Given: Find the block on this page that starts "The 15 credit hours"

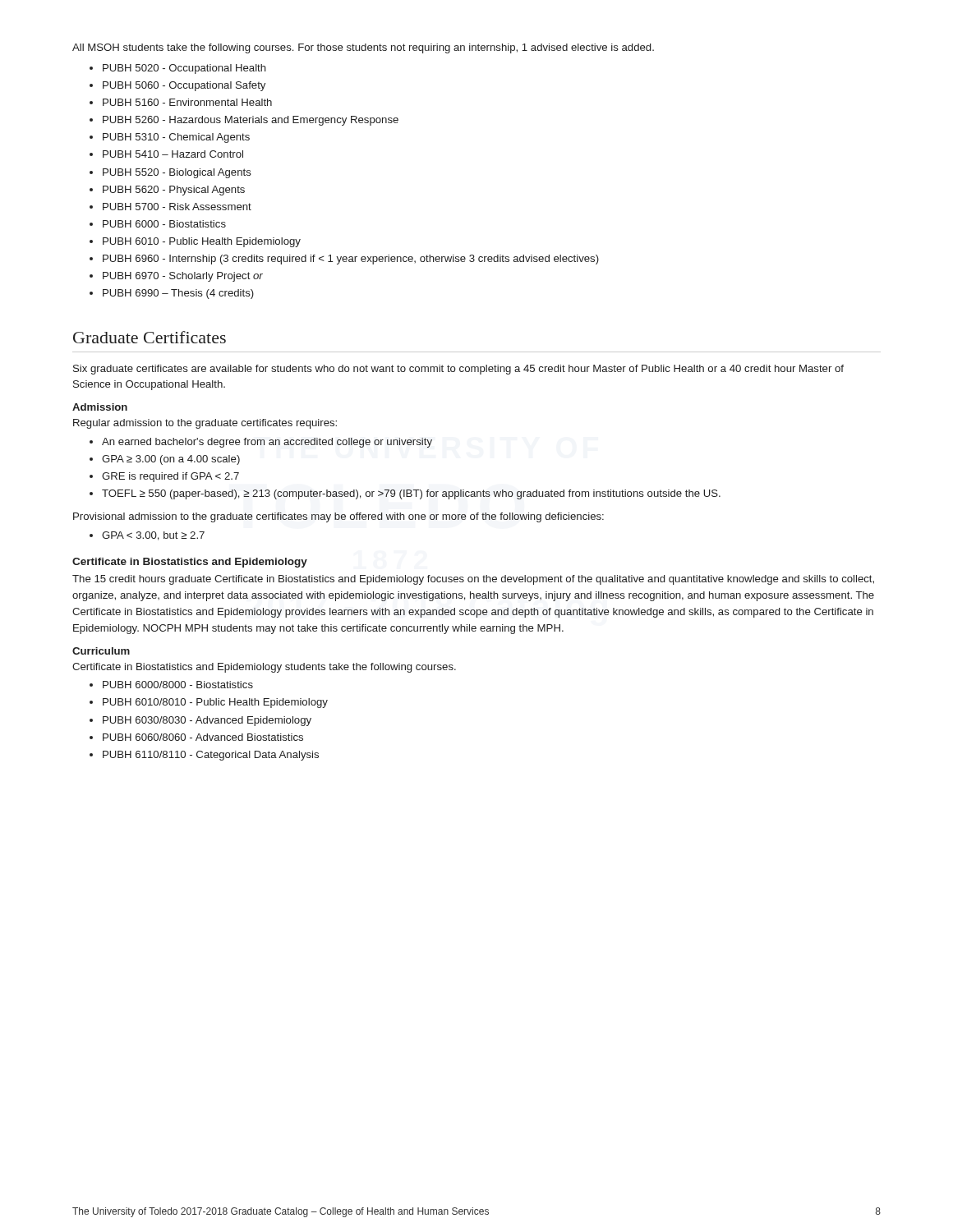Looking at the screenshot, I should [474, 603].
